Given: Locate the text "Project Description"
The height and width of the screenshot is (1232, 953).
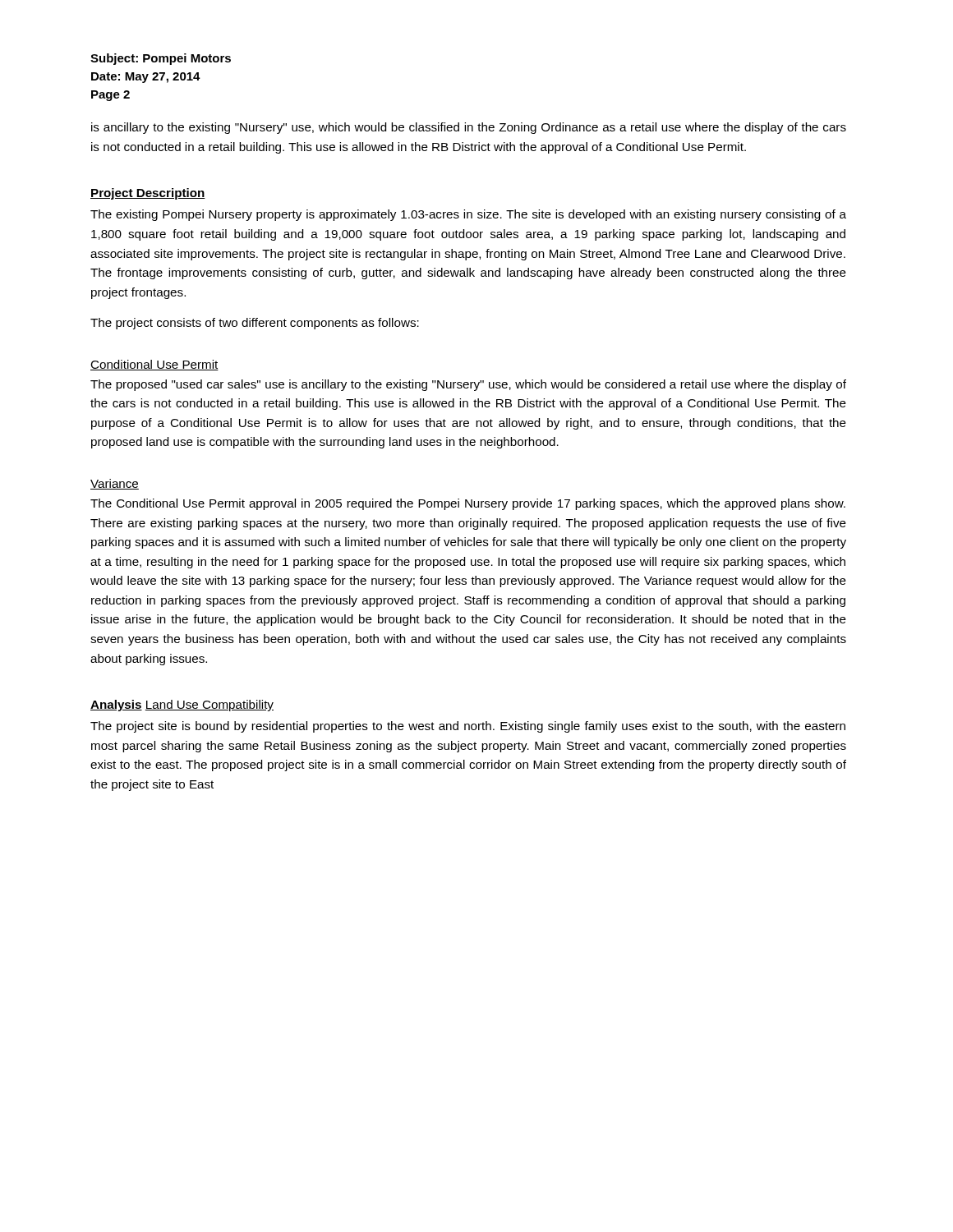Looking at the screenshot, I should [x=148, y=193].
